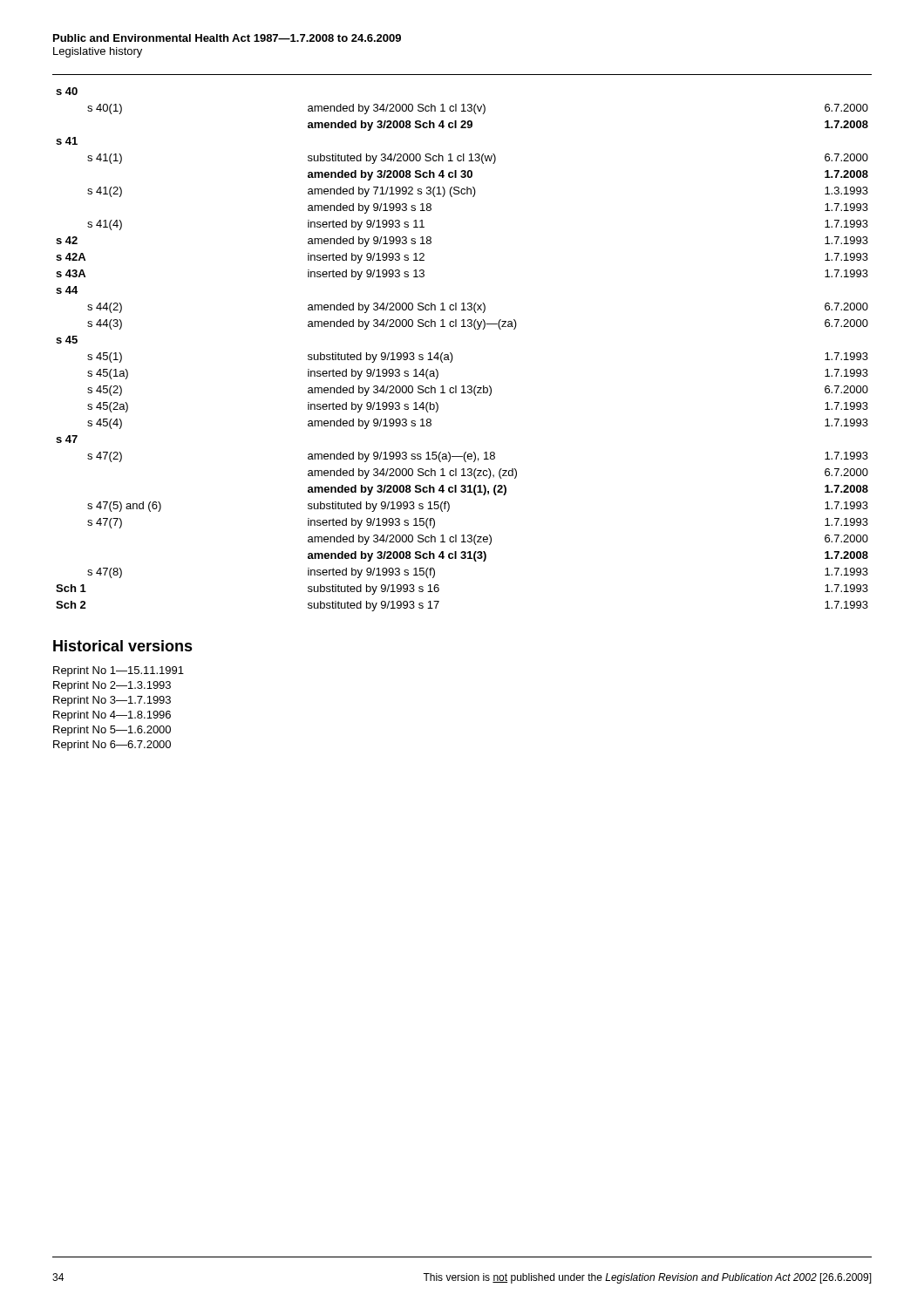Find "Reprint No 5—1.6.2000" on this page
924x1308 pixels.
112,729
